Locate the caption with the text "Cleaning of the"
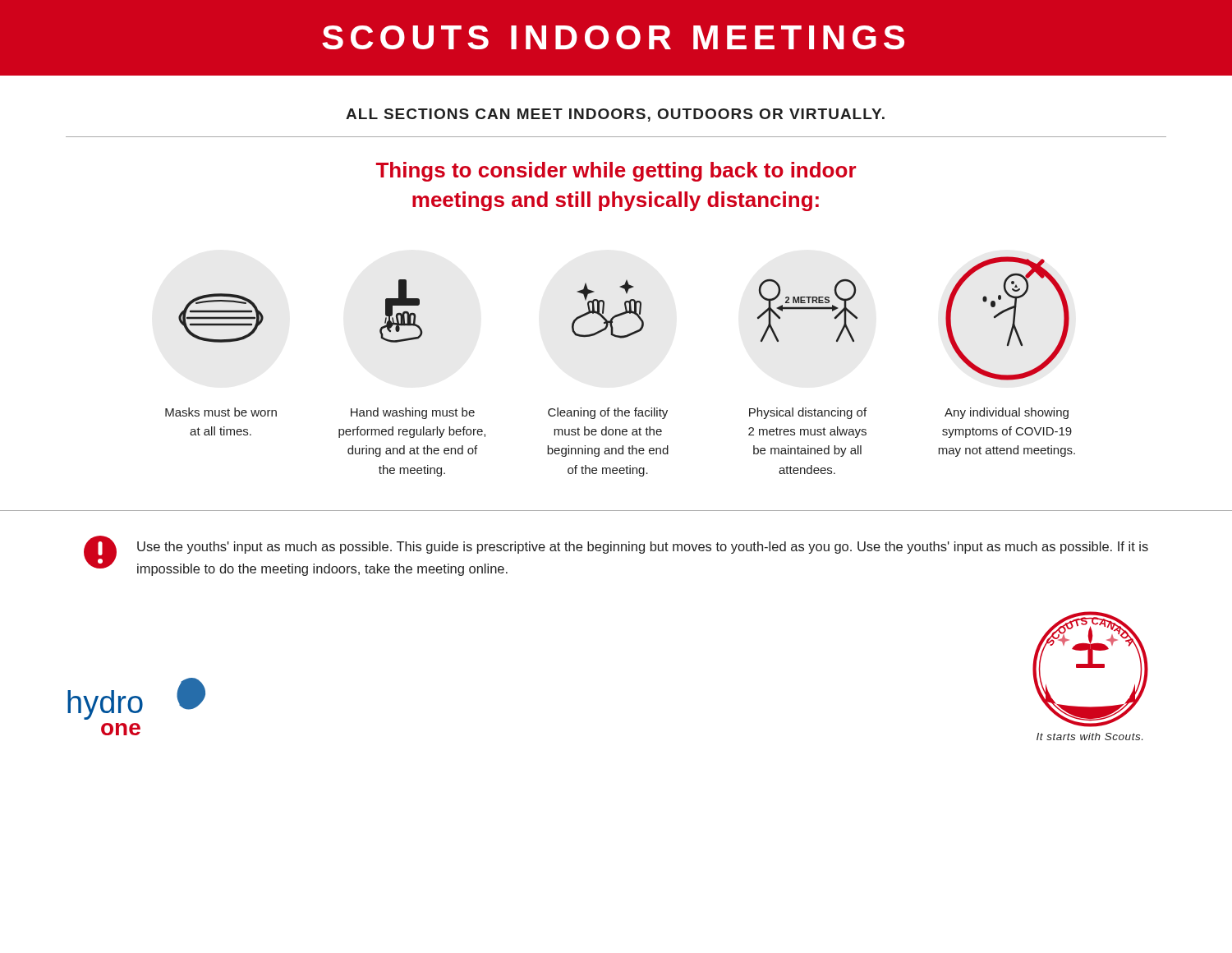This screenshot has width=1232, height=953. pyautogui.click(x=608, y=440)
